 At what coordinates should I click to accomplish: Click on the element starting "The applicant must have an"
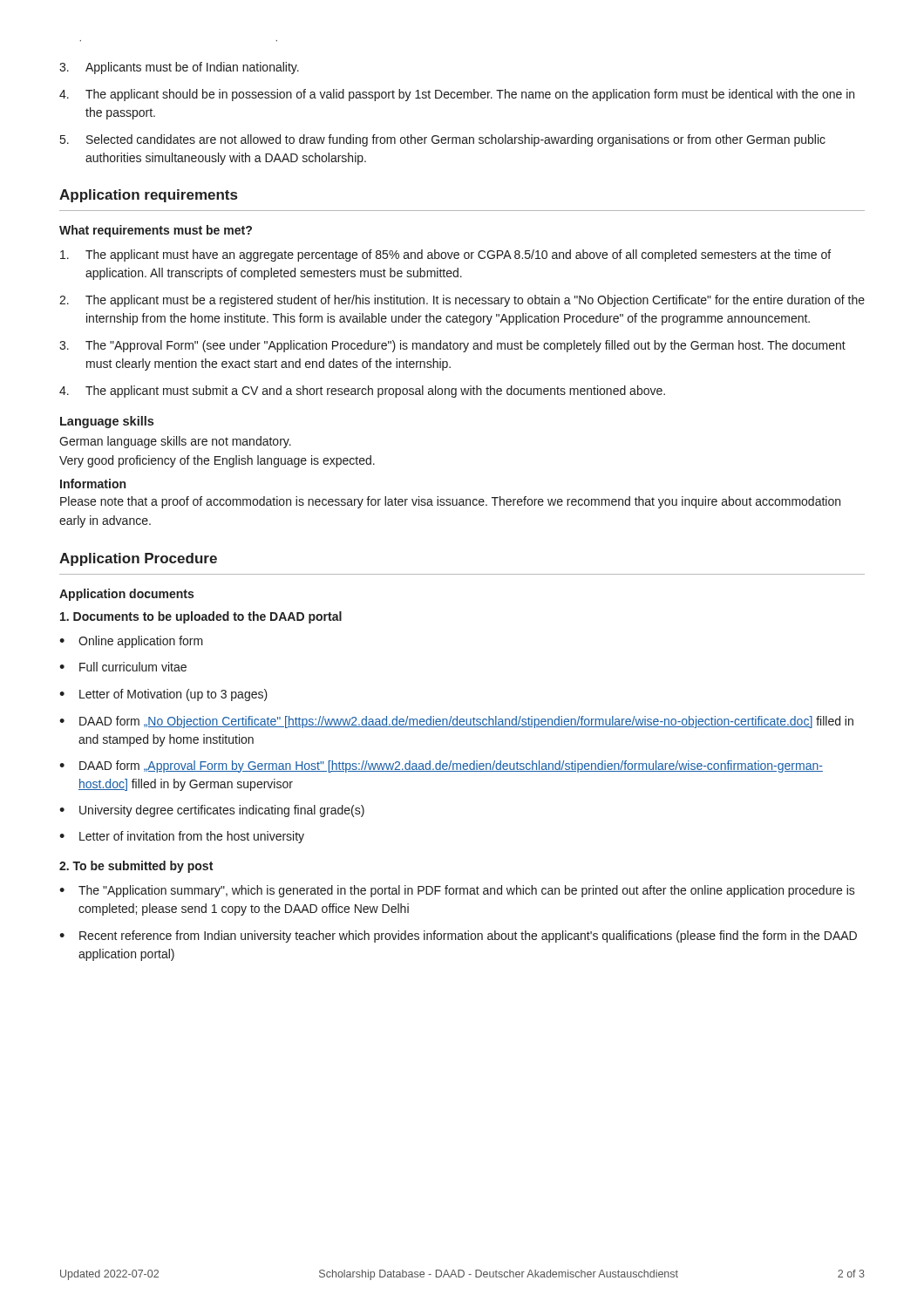(462, 264)
